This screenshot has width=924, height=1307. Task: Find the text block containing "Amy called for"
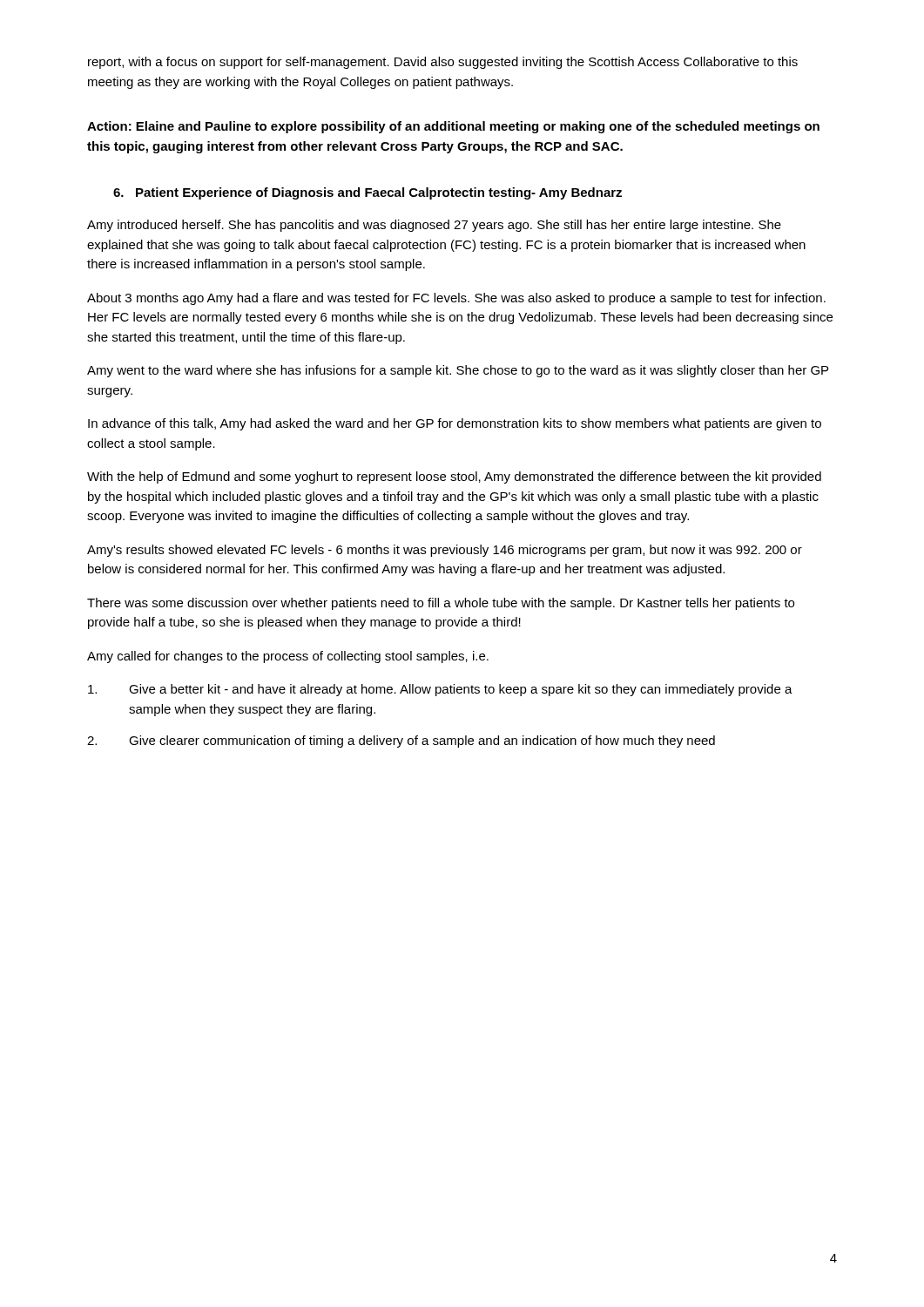pos(288,655)
